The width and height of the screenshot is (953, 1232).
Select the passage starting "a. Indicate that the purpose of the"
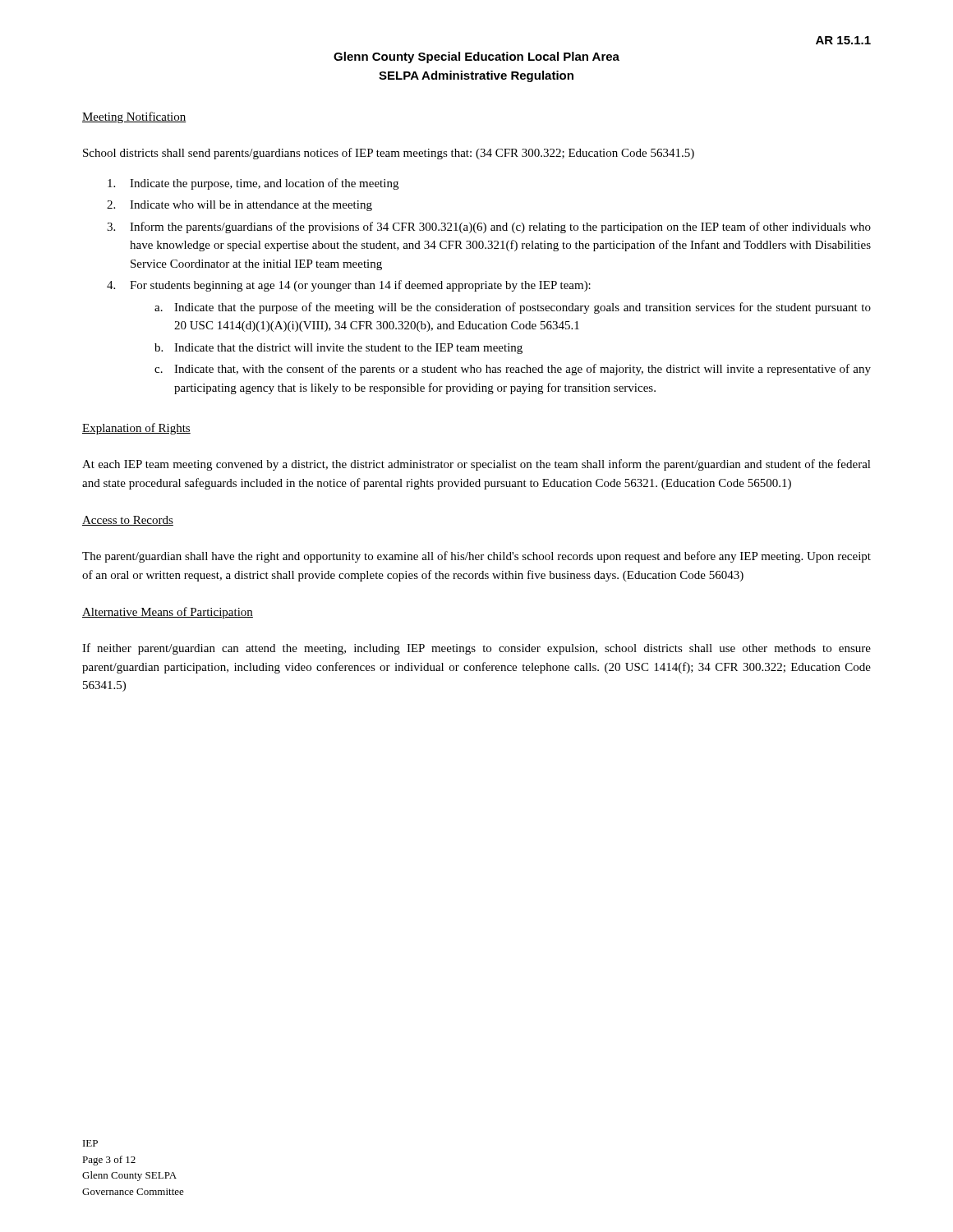513,316
